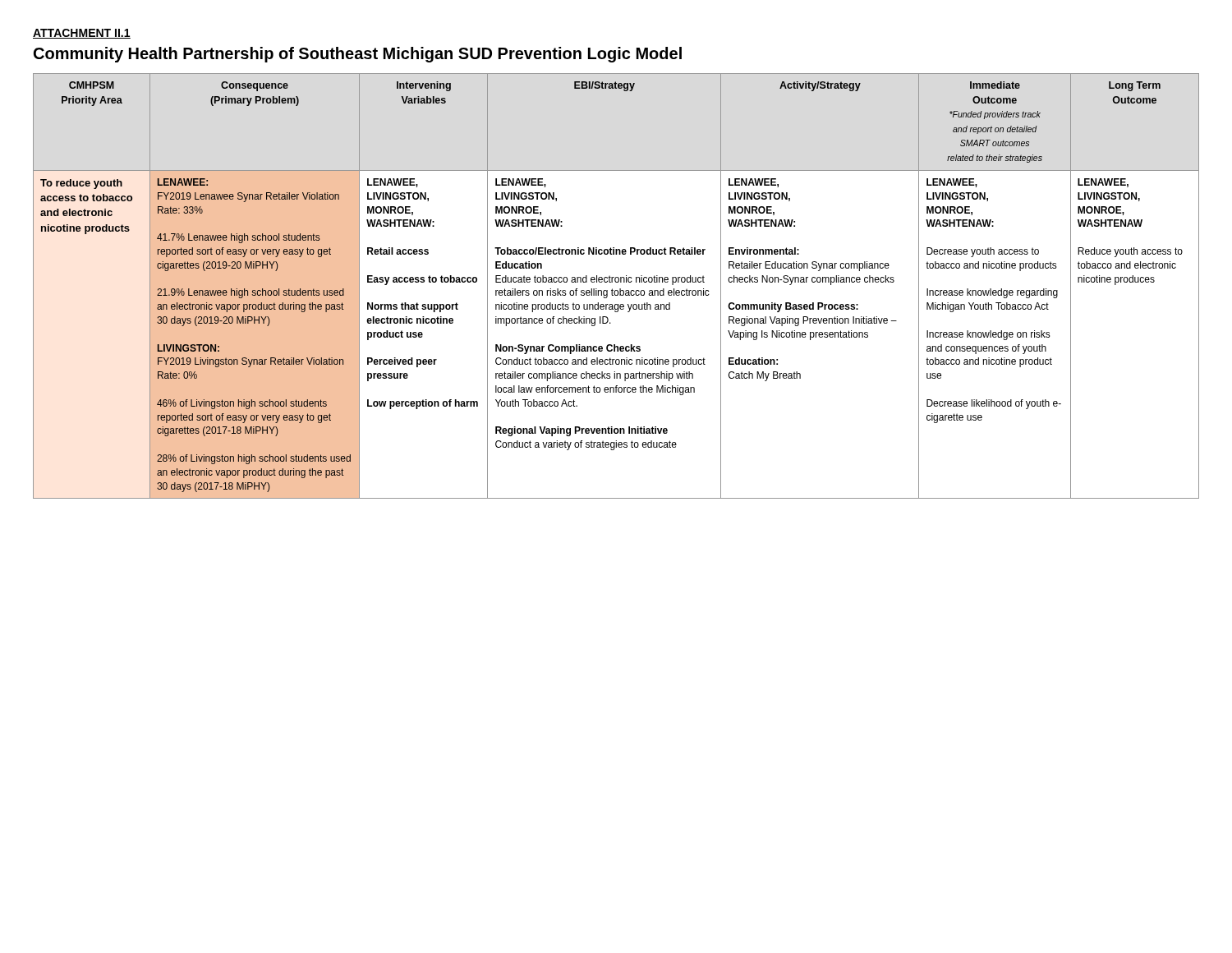1232x953 pixels.
Task: Locate the title that reads "Community Health Partnership"
Action: coord(358,53)
